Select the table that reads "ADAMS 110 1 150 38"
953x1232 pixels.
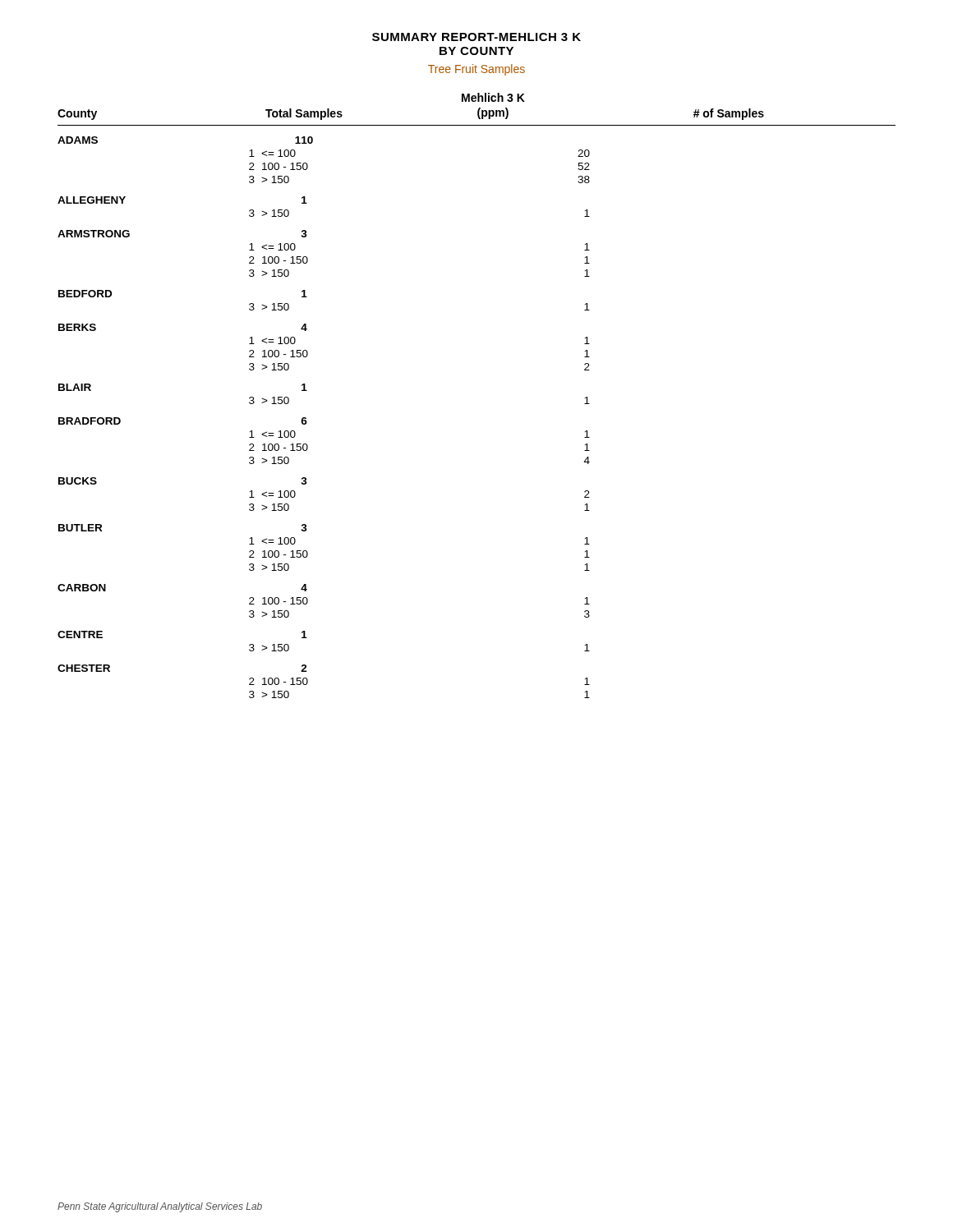pos(476,418)
